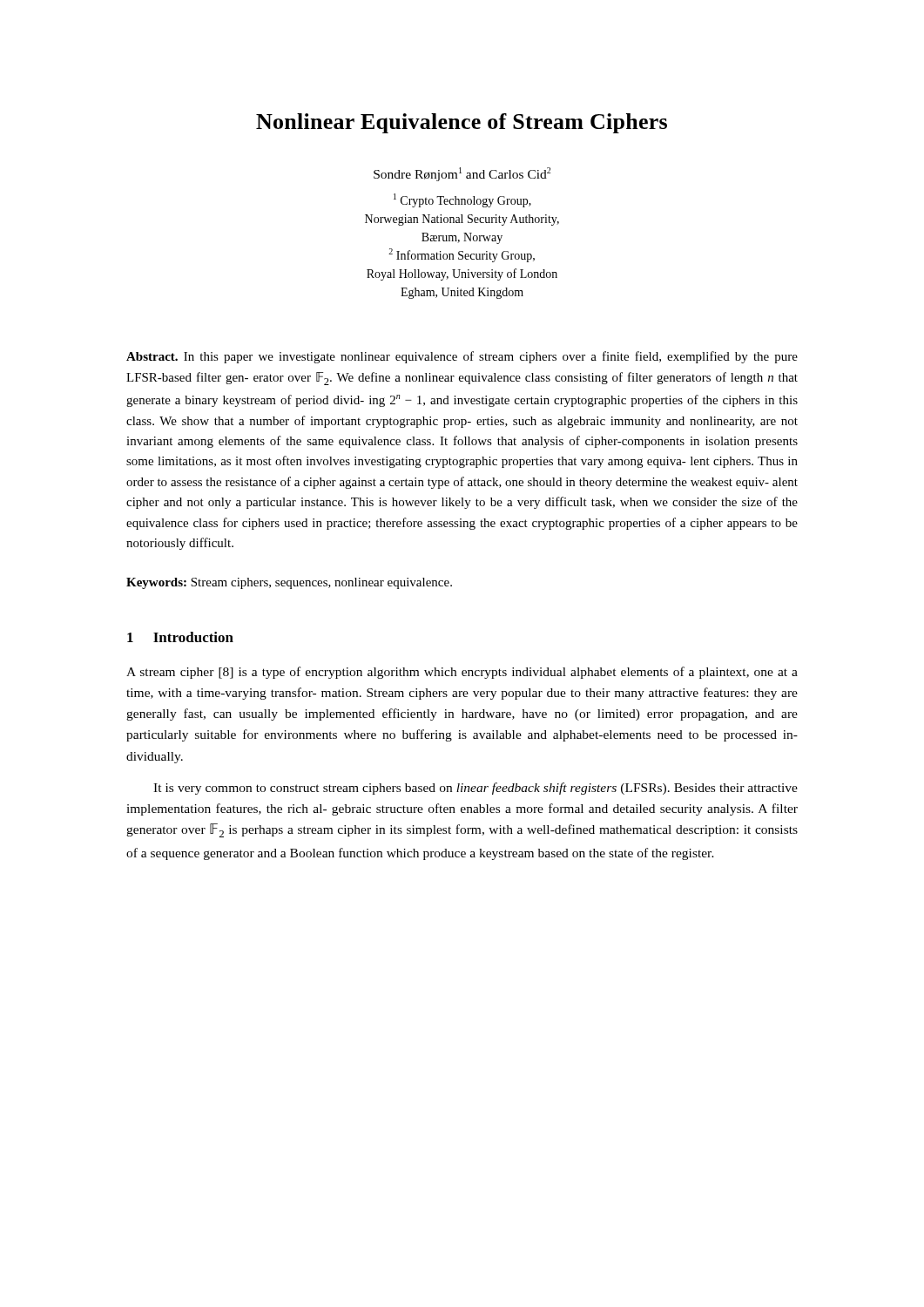
Task: Where does it say "Nonlinear Equivalence of Stream Ciphers"?
Action: coord(462,122)
